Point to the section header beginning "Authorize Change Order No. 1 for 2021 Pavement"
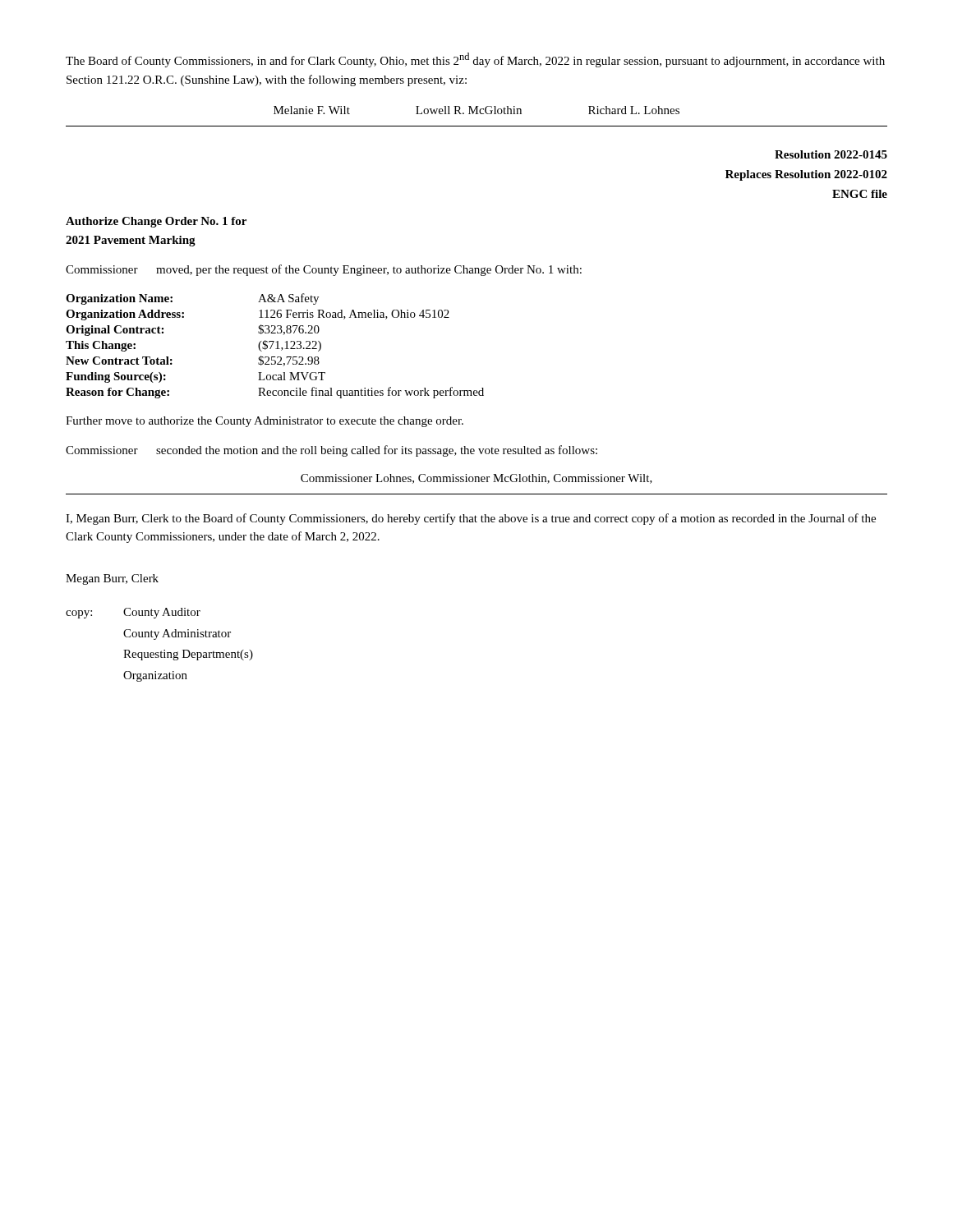This screenshot has height=1232, width=953. (156, 230)
